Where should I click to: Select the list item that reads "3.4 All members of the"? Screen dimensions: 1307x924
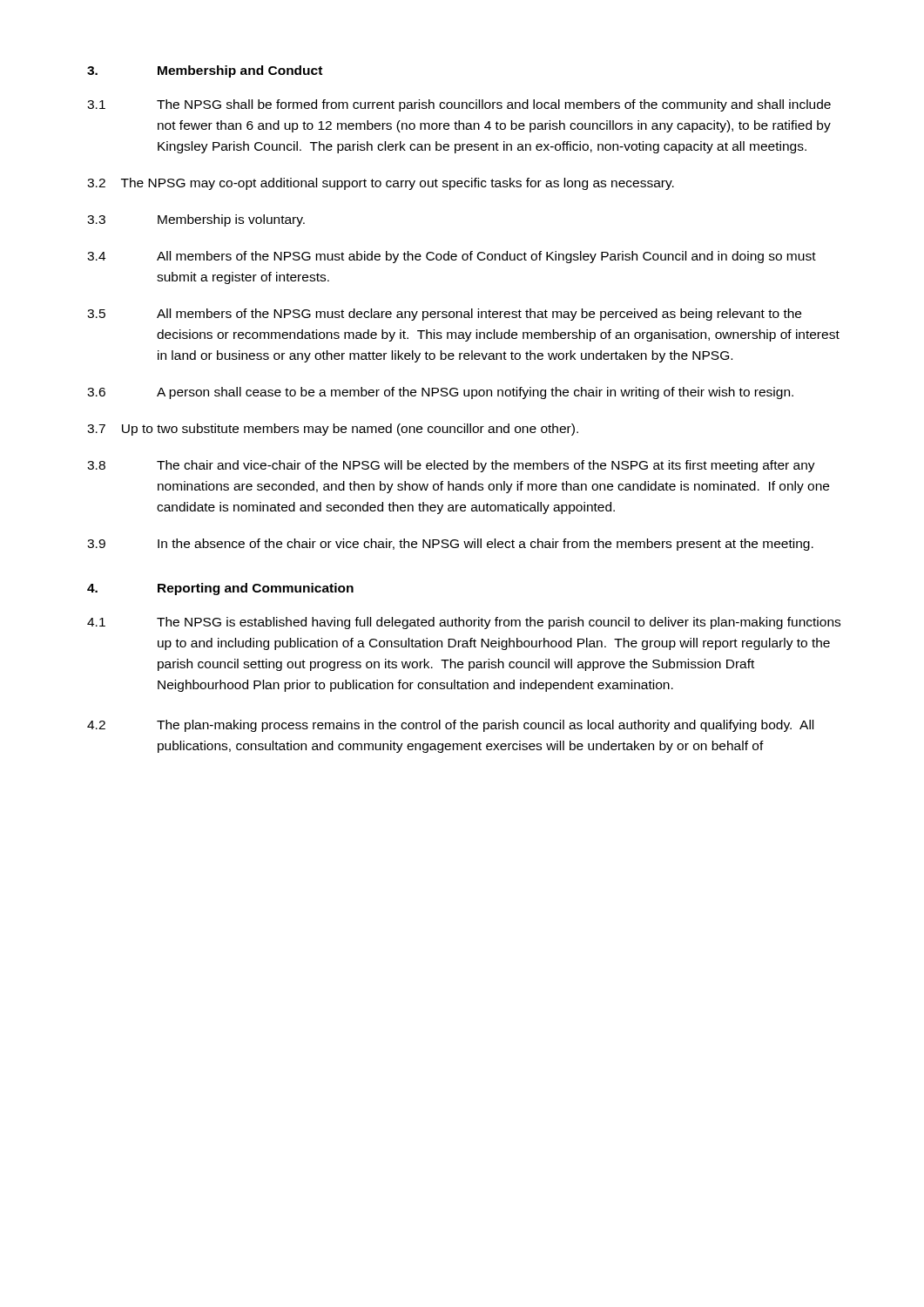coord(466,267)
